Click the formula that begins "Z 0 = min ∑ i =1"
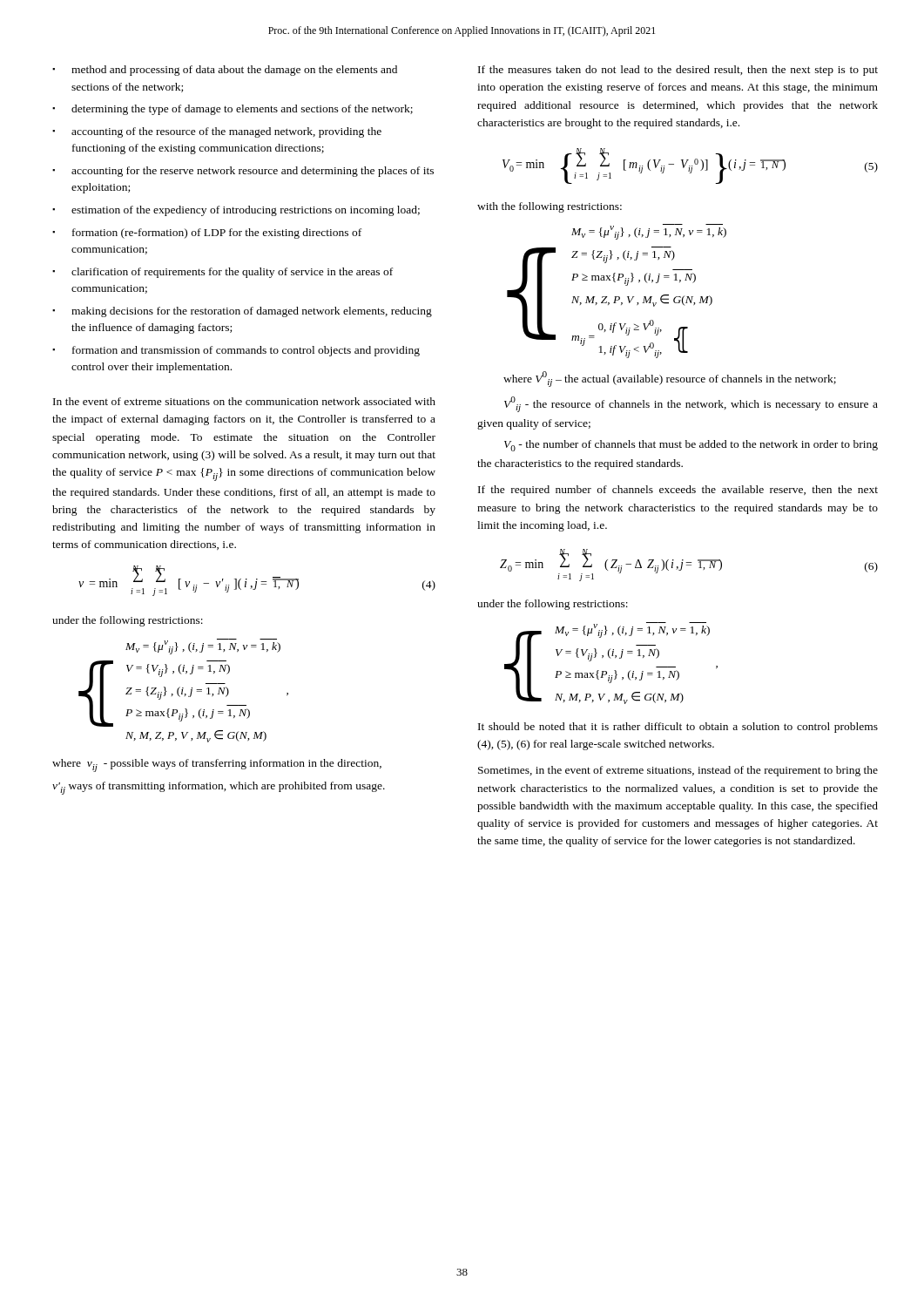 coord(686,565)
